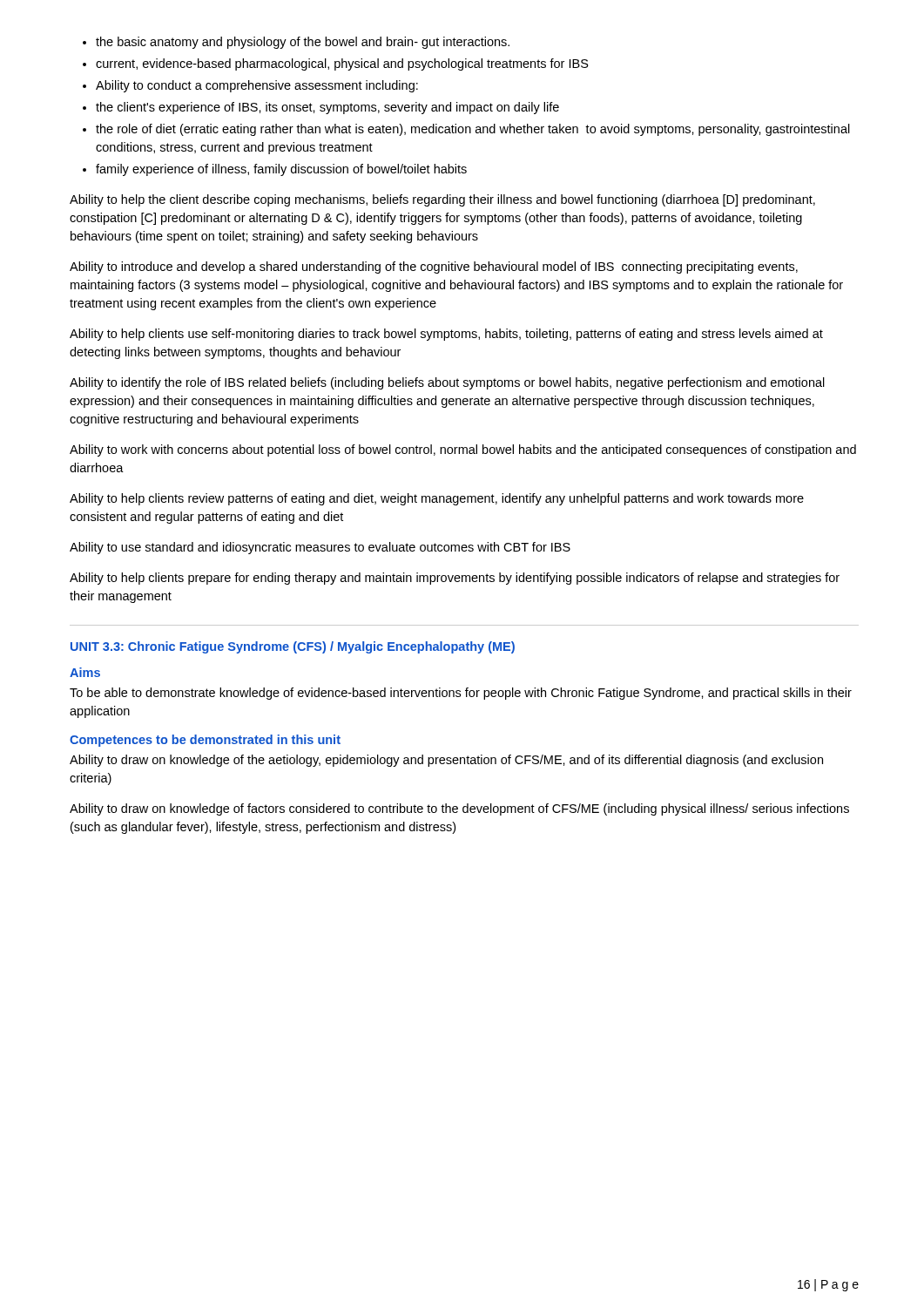Point to the section header beginning "UNIT 3.3: Chronic Fatigue Syndrome (CFS) / Myalgic"
This screenshot has height=1307, width=924.
click(x=292, y=647)
